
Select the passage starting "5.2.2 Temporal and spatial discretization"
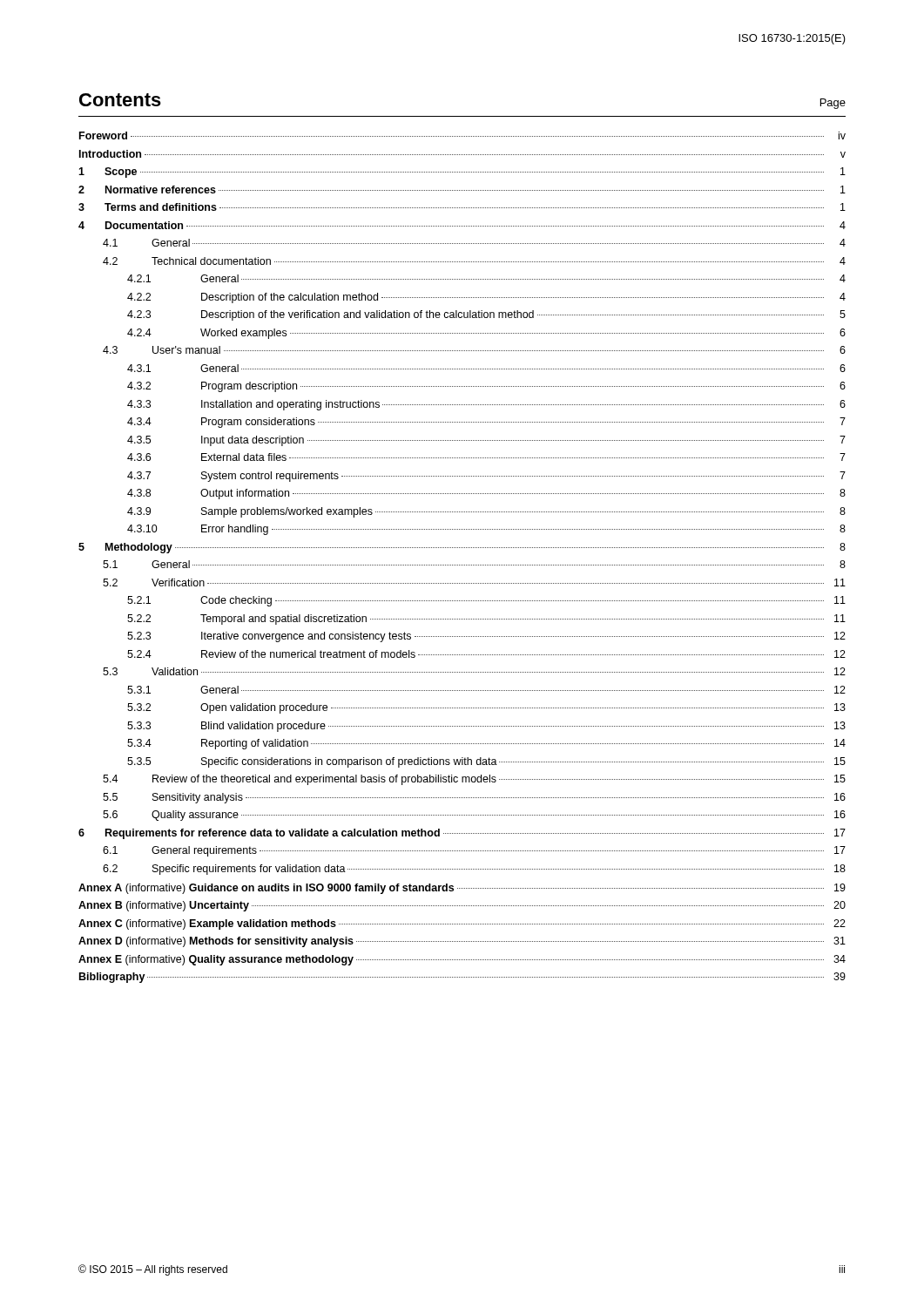462,618
